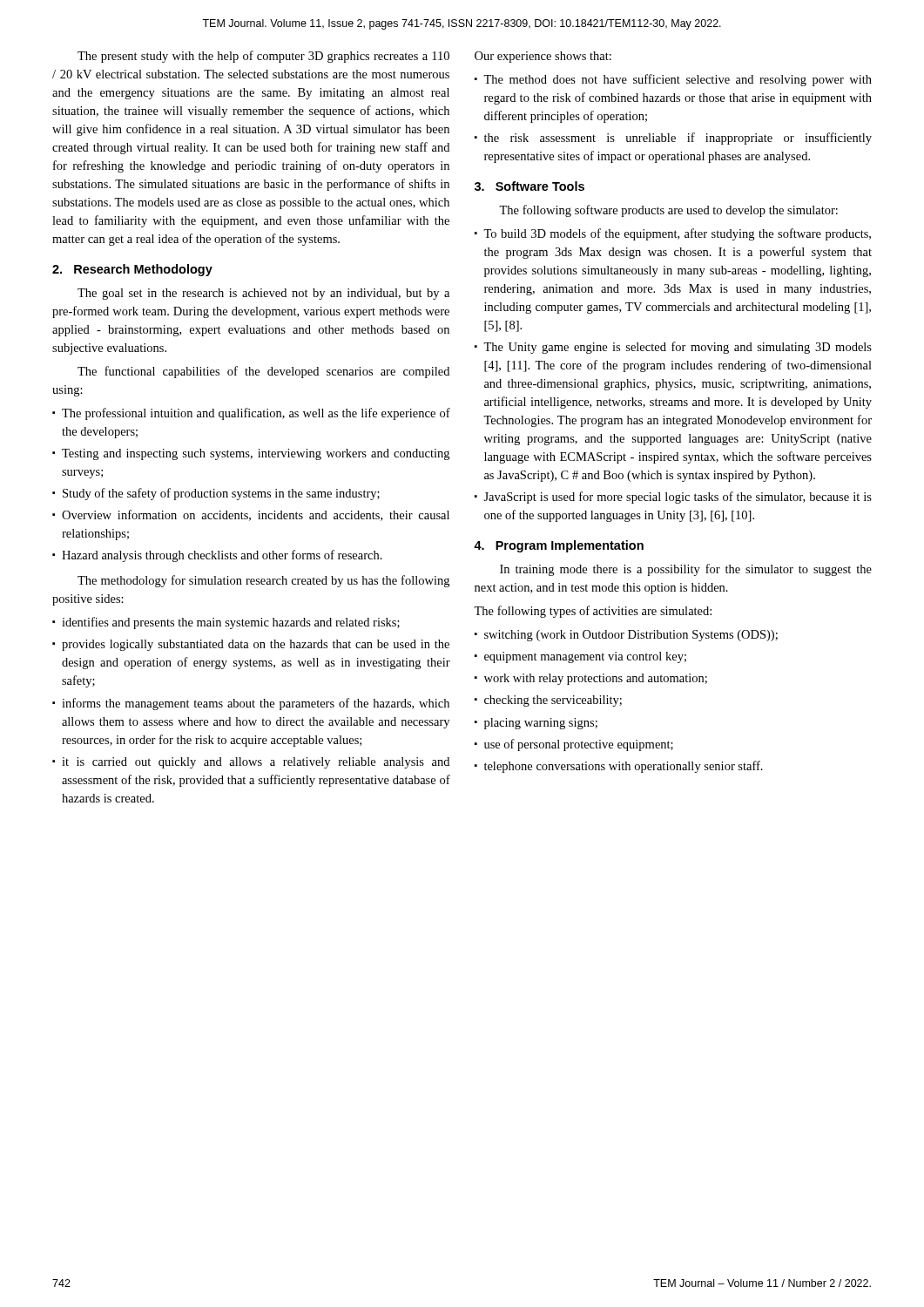Find the block on this page that starts "The present study with the help"
This screenshot has width=924, height=1307.
click(x=251, y=148)
